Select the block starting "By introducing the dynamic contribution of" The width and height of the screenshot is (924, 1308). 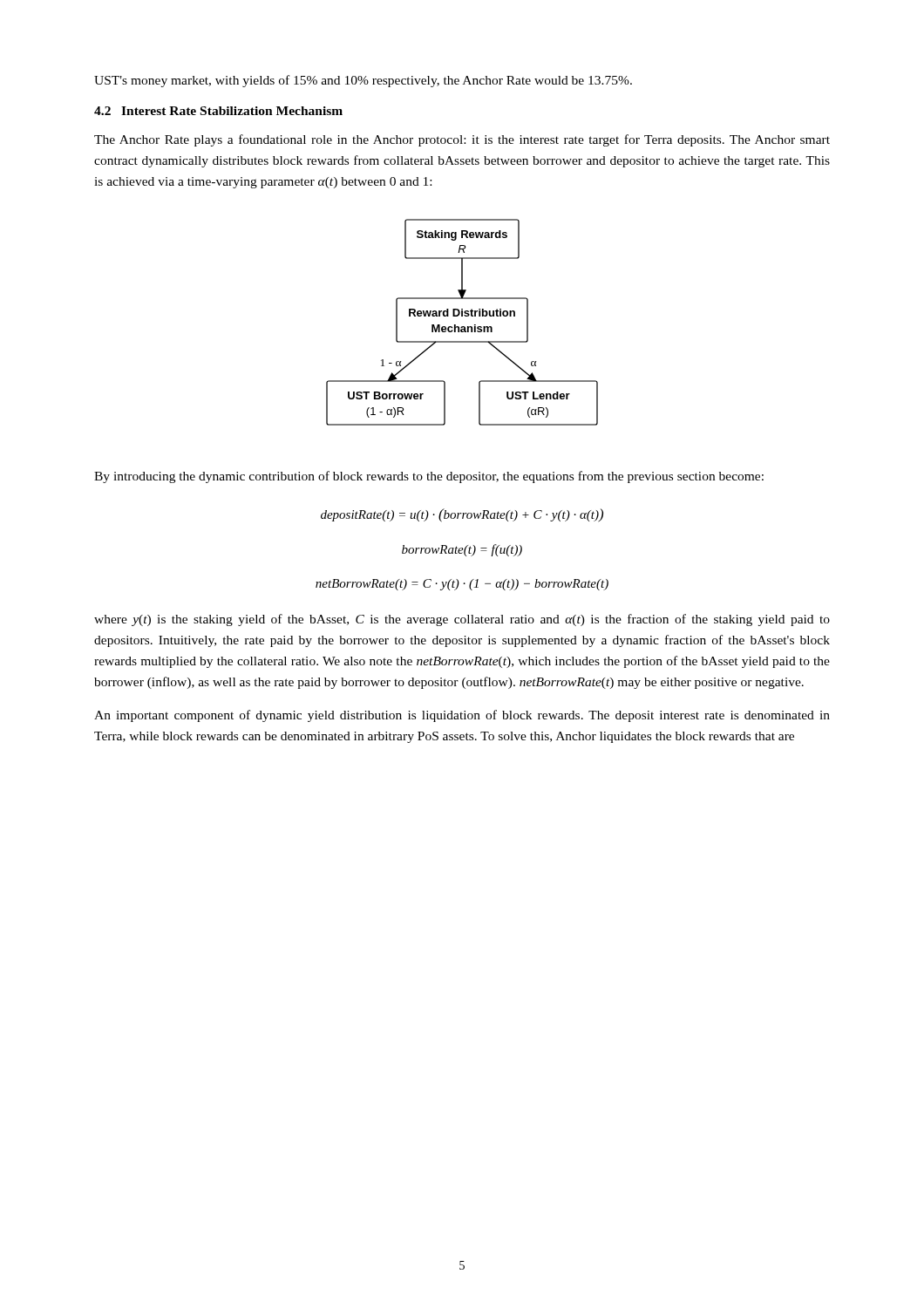[x=429, y=476]
